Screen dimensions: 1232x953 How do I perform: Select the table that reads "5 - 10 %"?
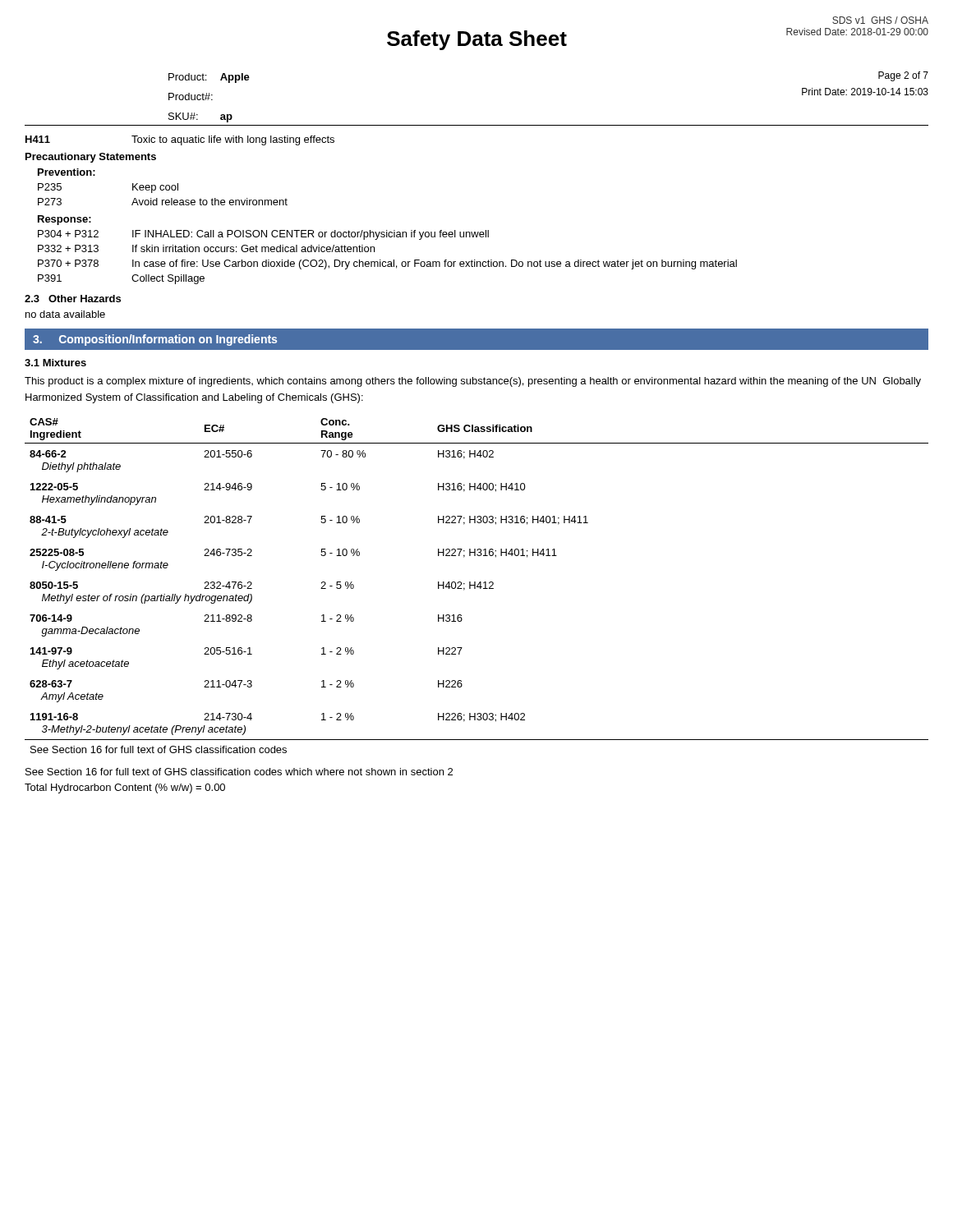[x=476, y=586]
